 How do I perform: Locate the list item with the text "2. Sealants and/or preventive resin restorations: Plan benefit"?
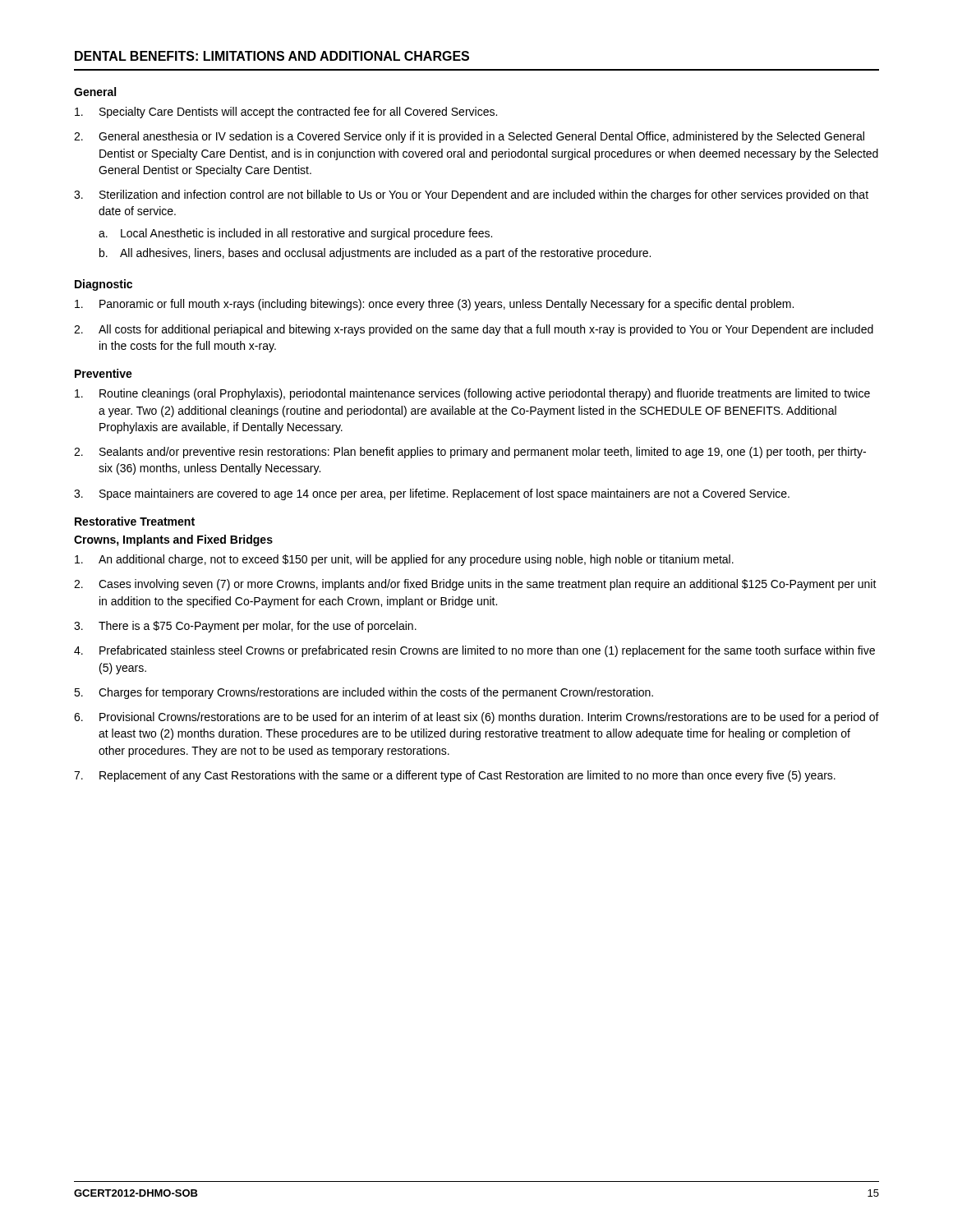(476, 460)
